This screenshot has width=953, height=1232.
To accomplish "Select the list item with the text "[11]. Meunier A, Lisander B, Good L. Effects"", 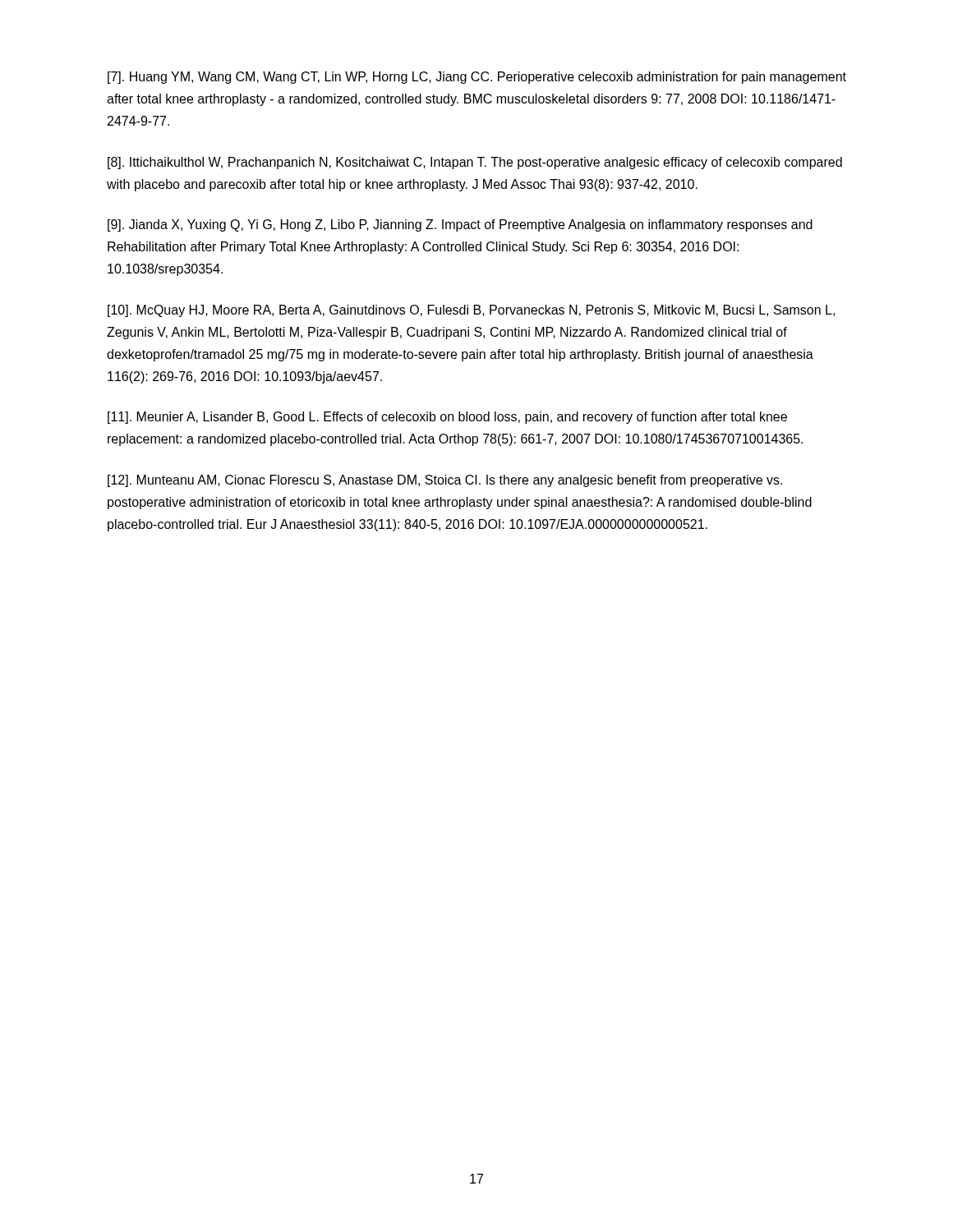I will click(x=455, y=428).
